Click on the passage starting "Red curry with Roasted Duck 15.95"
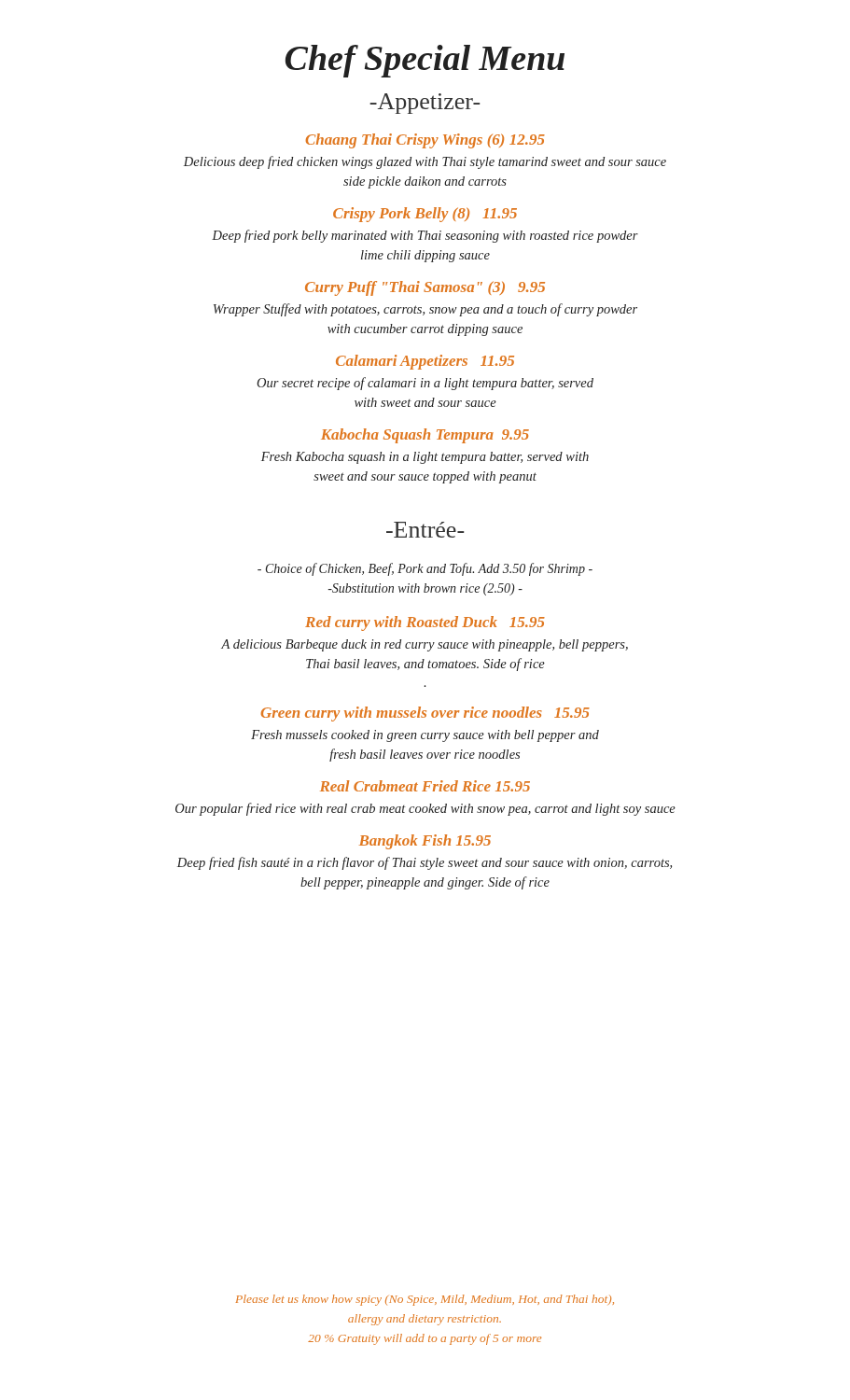The height and width of the screenshot is (1400, 850). [x=425, y=623]
